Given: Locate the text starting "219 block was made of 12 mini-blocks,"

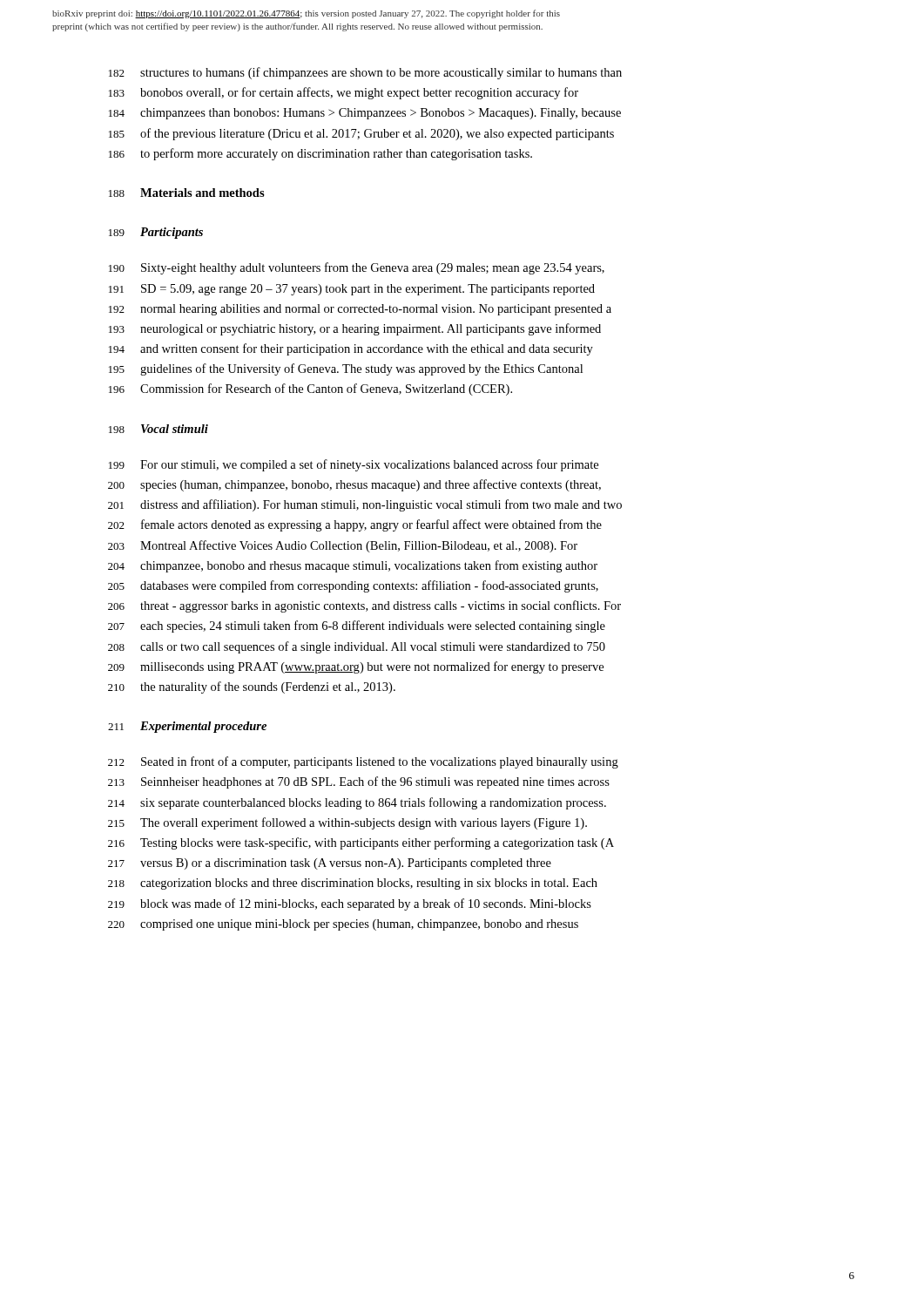Looking at the screenshot, I should 476,904.
